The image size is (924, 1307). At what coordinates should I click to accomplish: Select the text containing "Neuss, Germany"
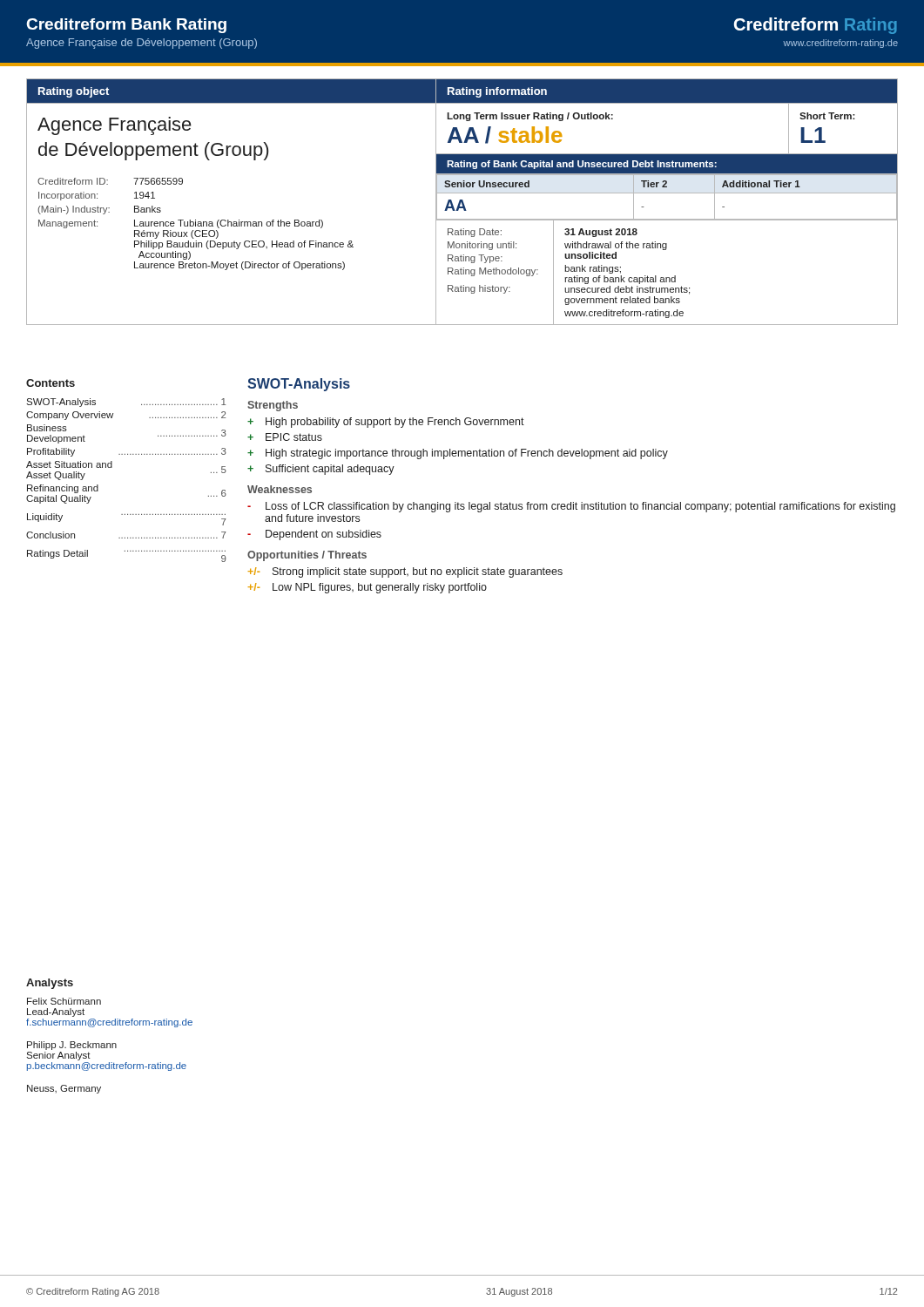click(64, 1088)
